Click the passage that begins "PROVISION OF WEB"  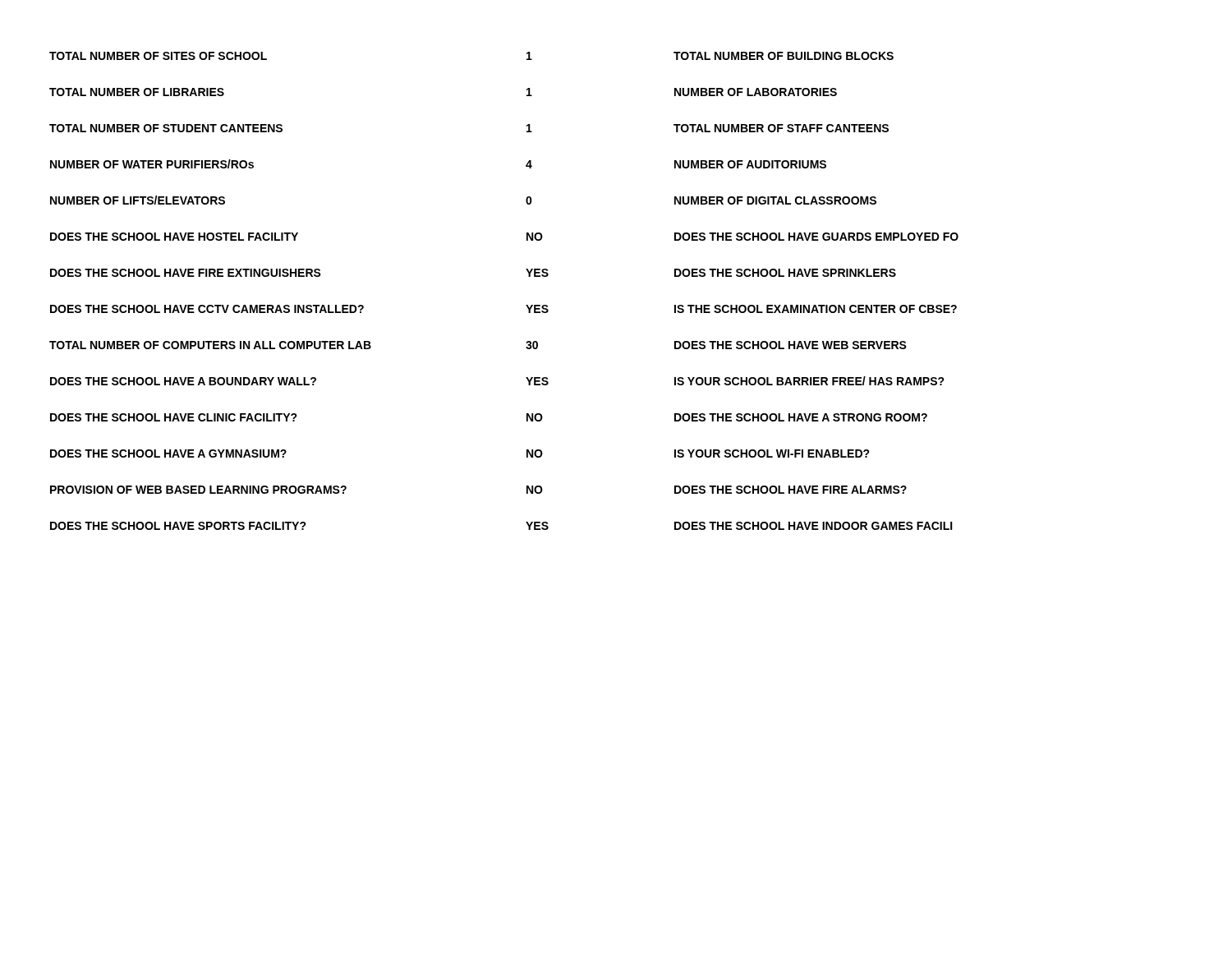(198, 490)
